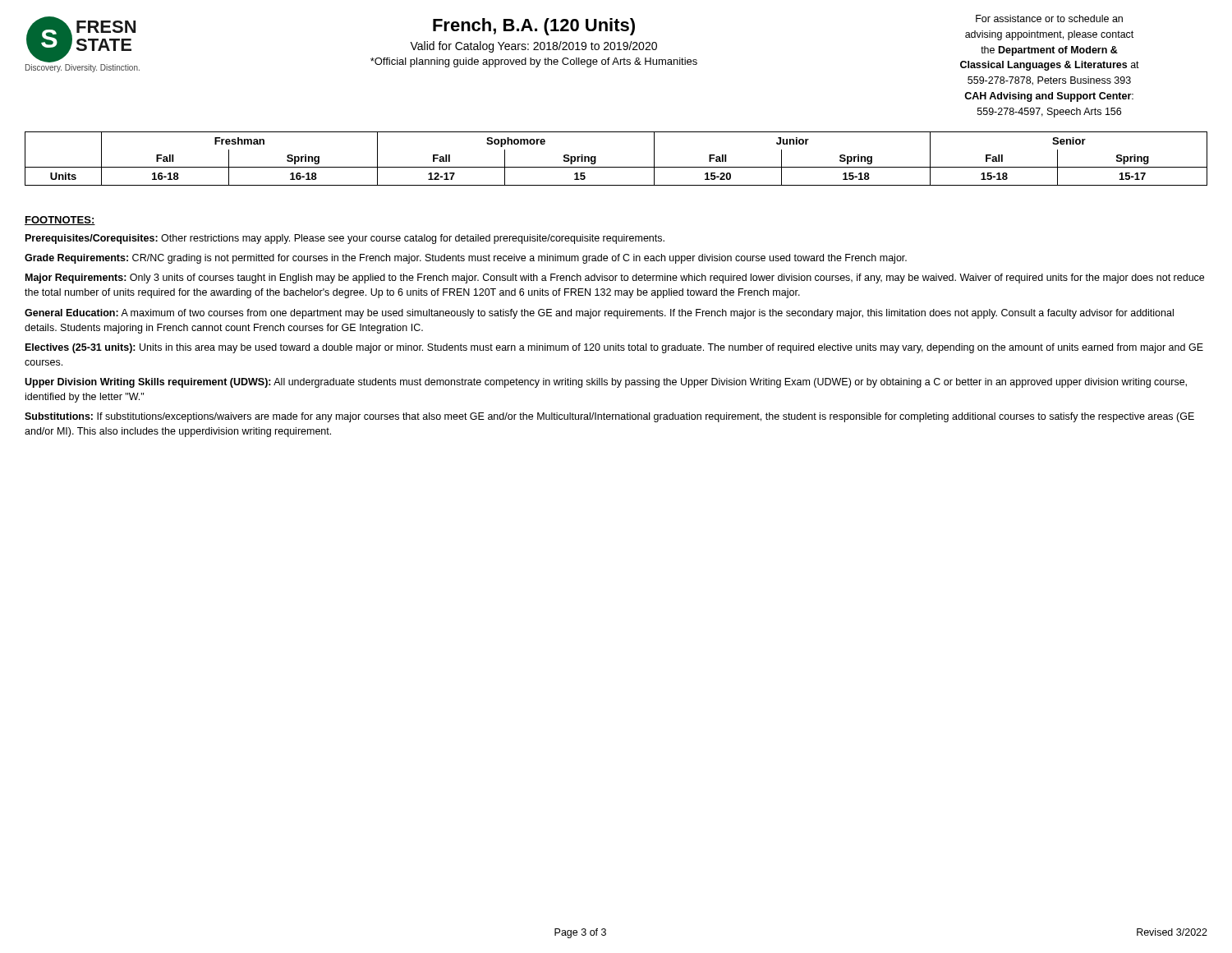Click the passage that begins "Grade Requirements: CR/NC grading is not permitted"
This screenshot has height=953, width=1232.
pyautogui.click(x=466, y=258)
